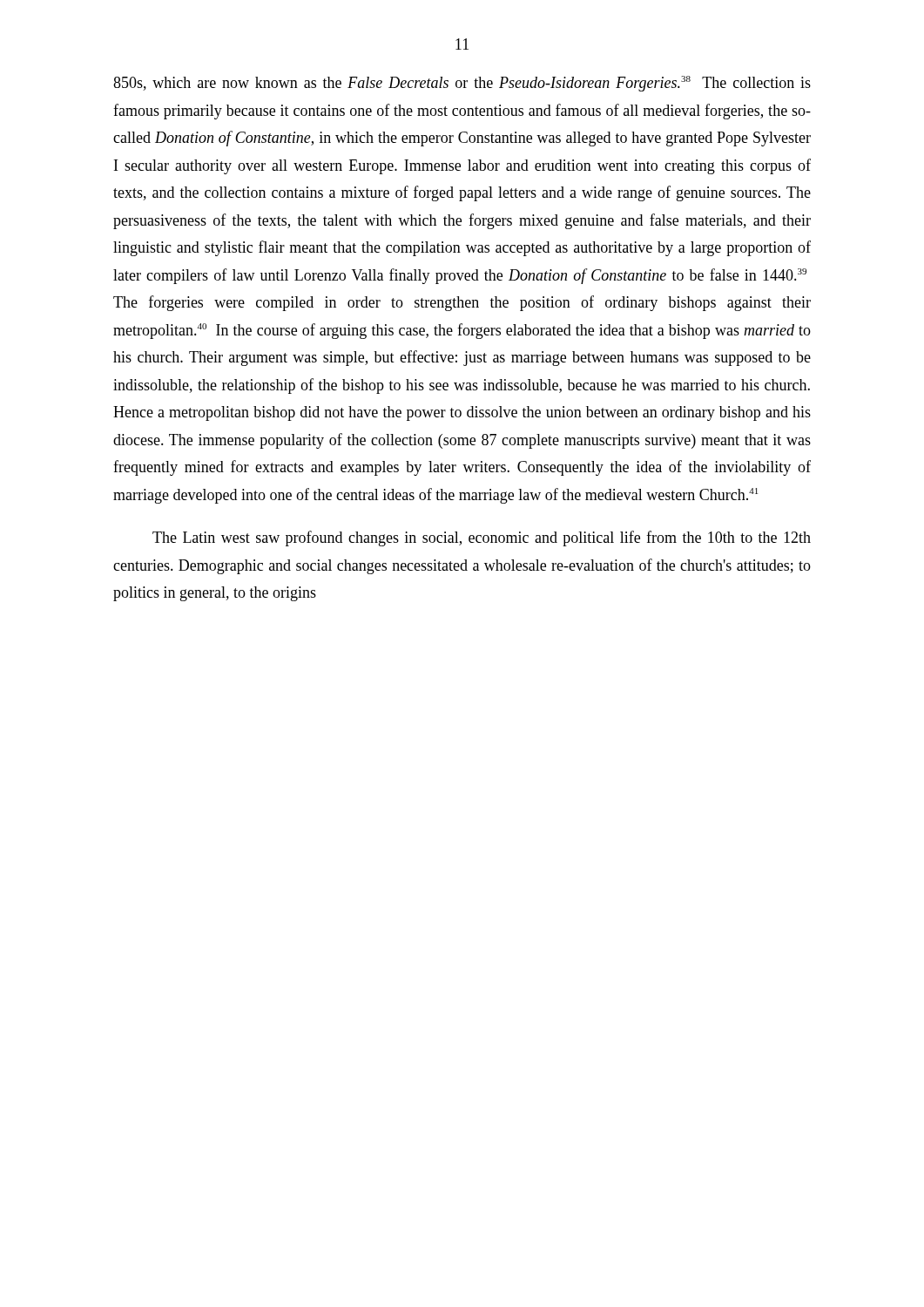Click the passage that begins "The Latin west"
The height and width of the screenshot is (1307, 924).
[462, 565]
